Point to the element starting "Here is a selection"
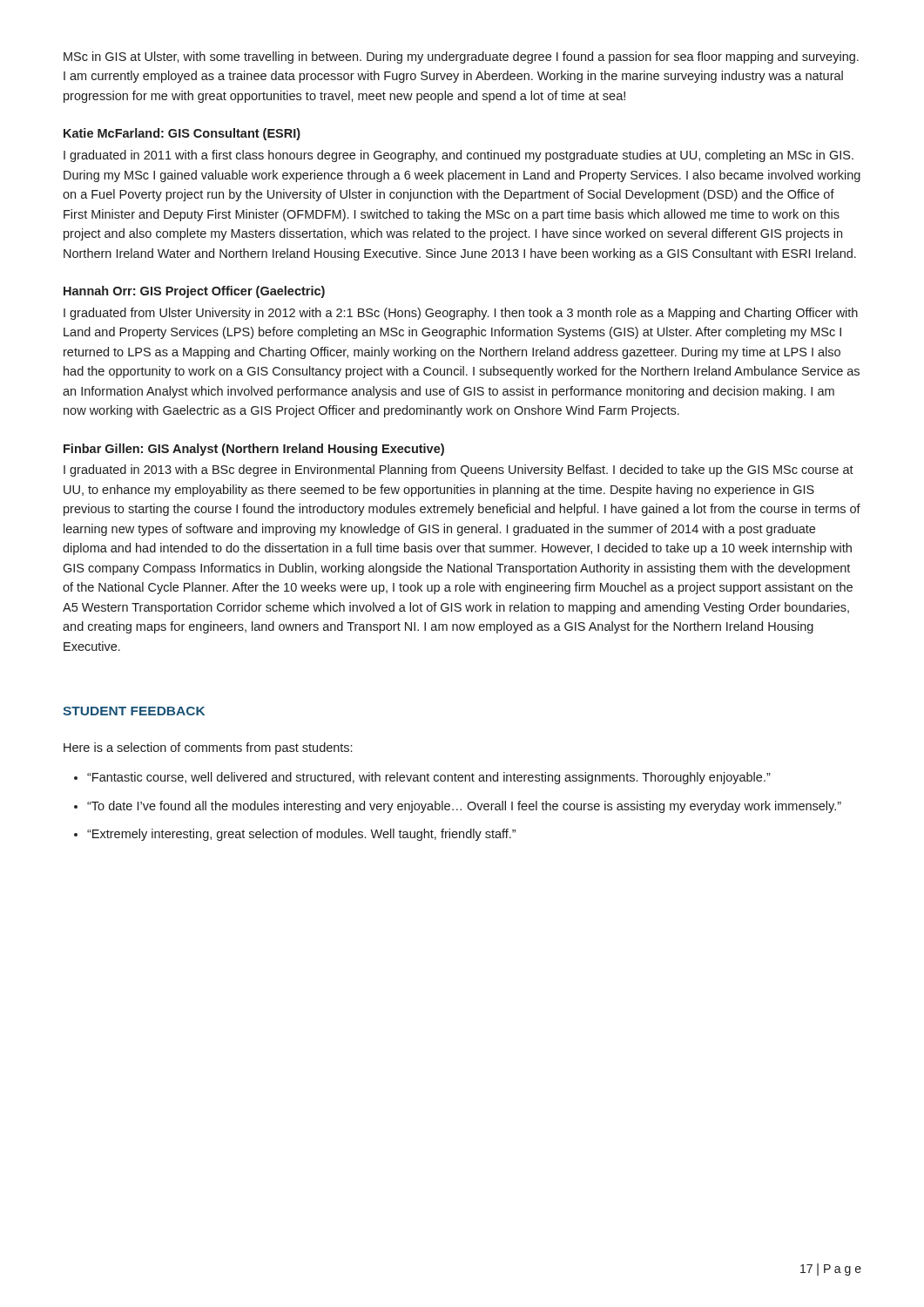924x1307 pixels. click(208, 748)
